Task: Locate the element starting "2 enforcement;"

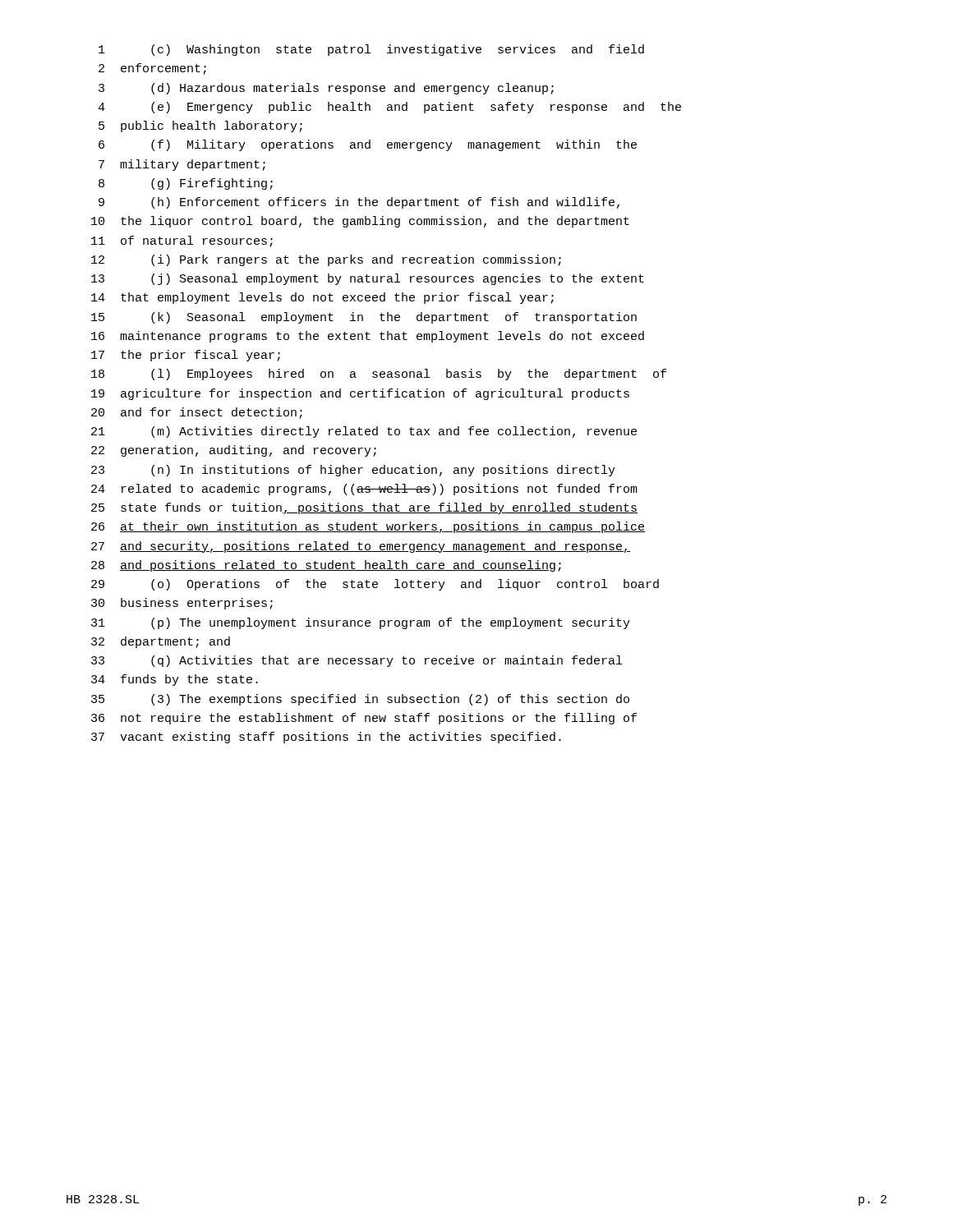Action: click(152, 69)
